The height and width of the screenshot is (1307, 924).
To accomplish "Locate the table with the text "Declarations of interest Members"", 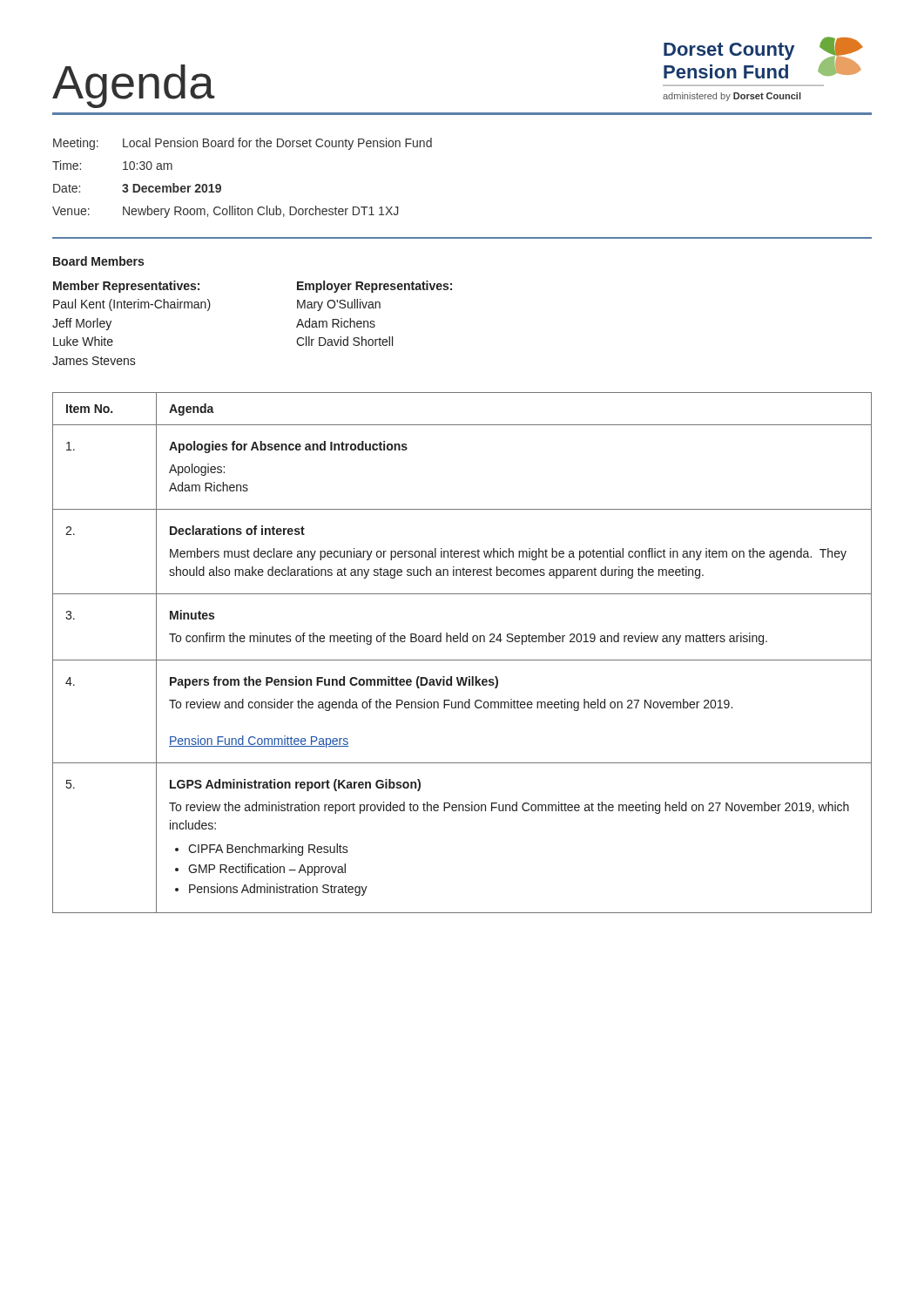I will tap(462, 652).
